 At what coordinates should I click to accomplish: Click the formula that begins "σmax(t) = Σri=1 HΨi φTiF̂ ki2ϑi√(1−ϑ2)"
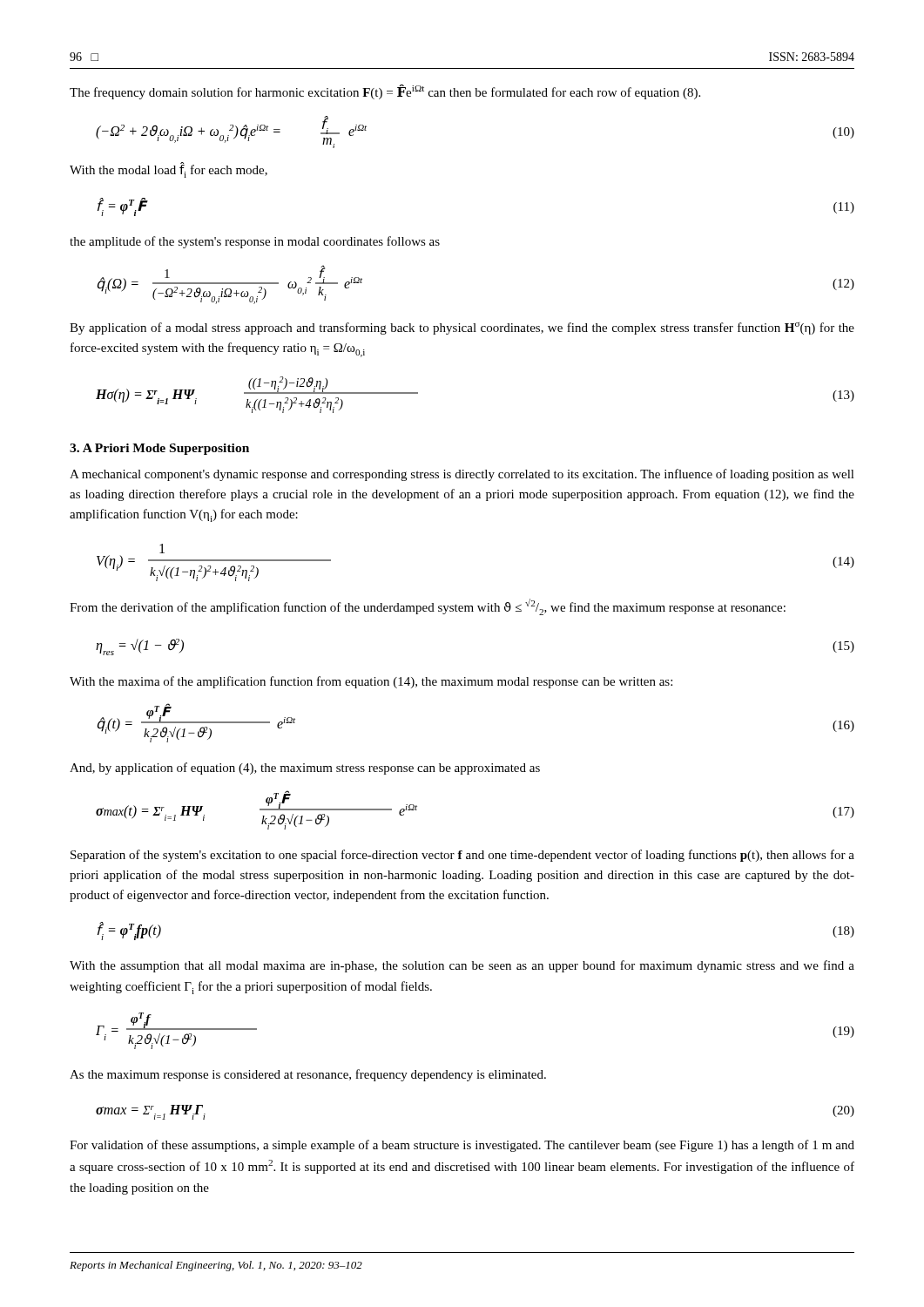point(145,809)
